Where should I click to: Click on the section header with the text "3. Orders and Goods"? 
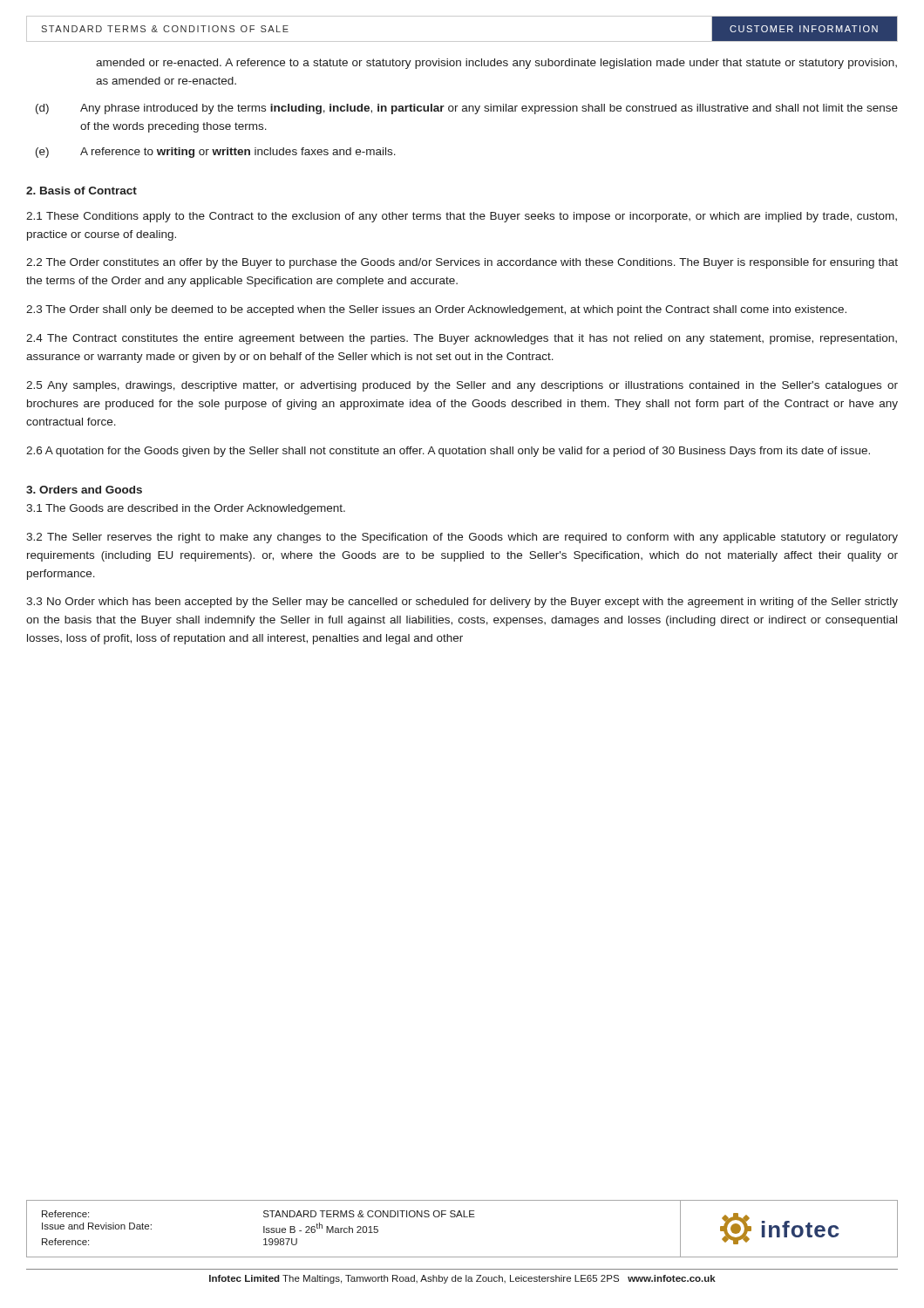[84, 489]
